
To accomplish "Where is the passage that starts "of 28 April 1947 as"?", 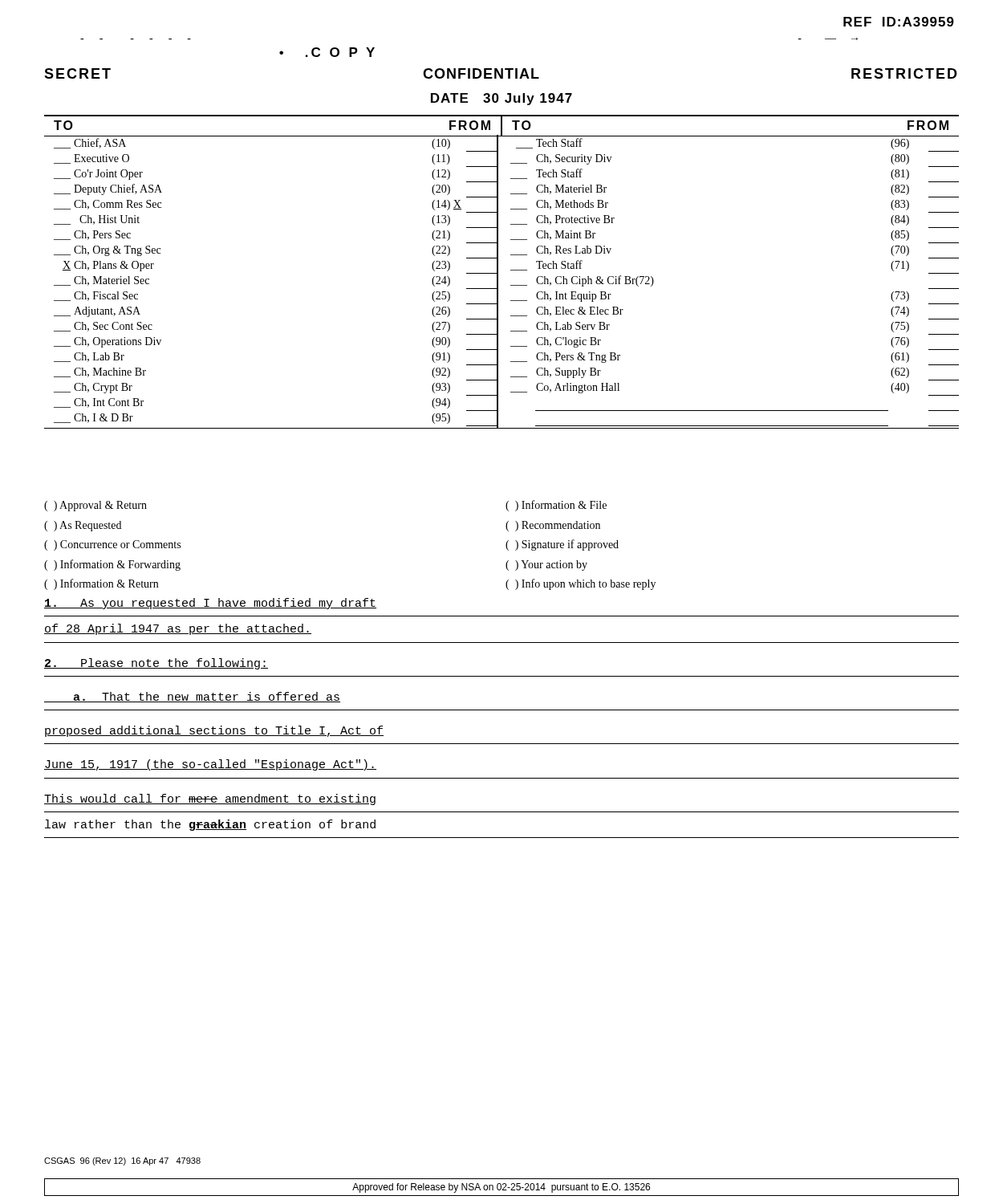I will [x=178, y=630].
